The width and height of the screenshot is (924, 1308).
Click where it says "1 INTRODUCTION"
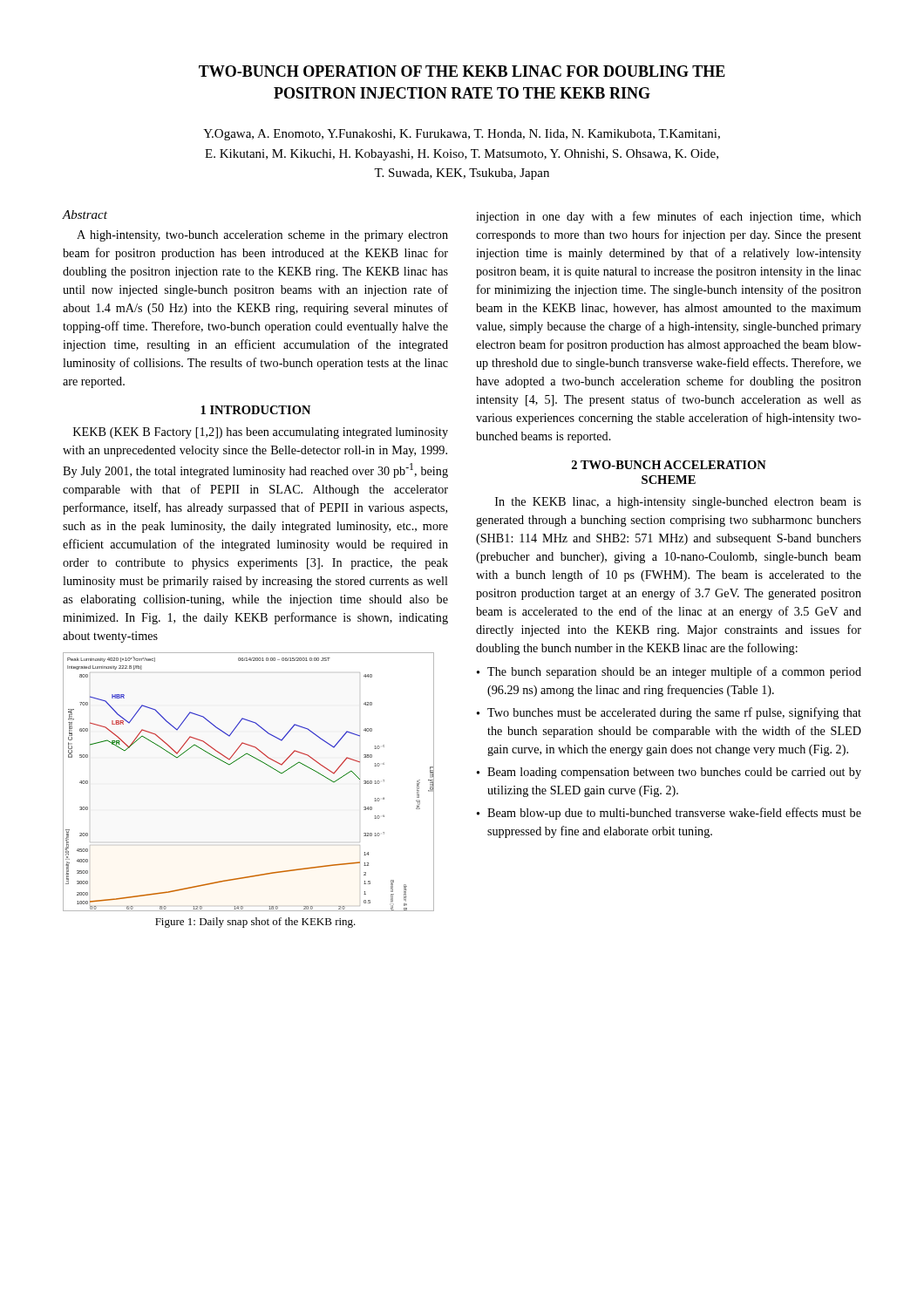click(255, 410)
